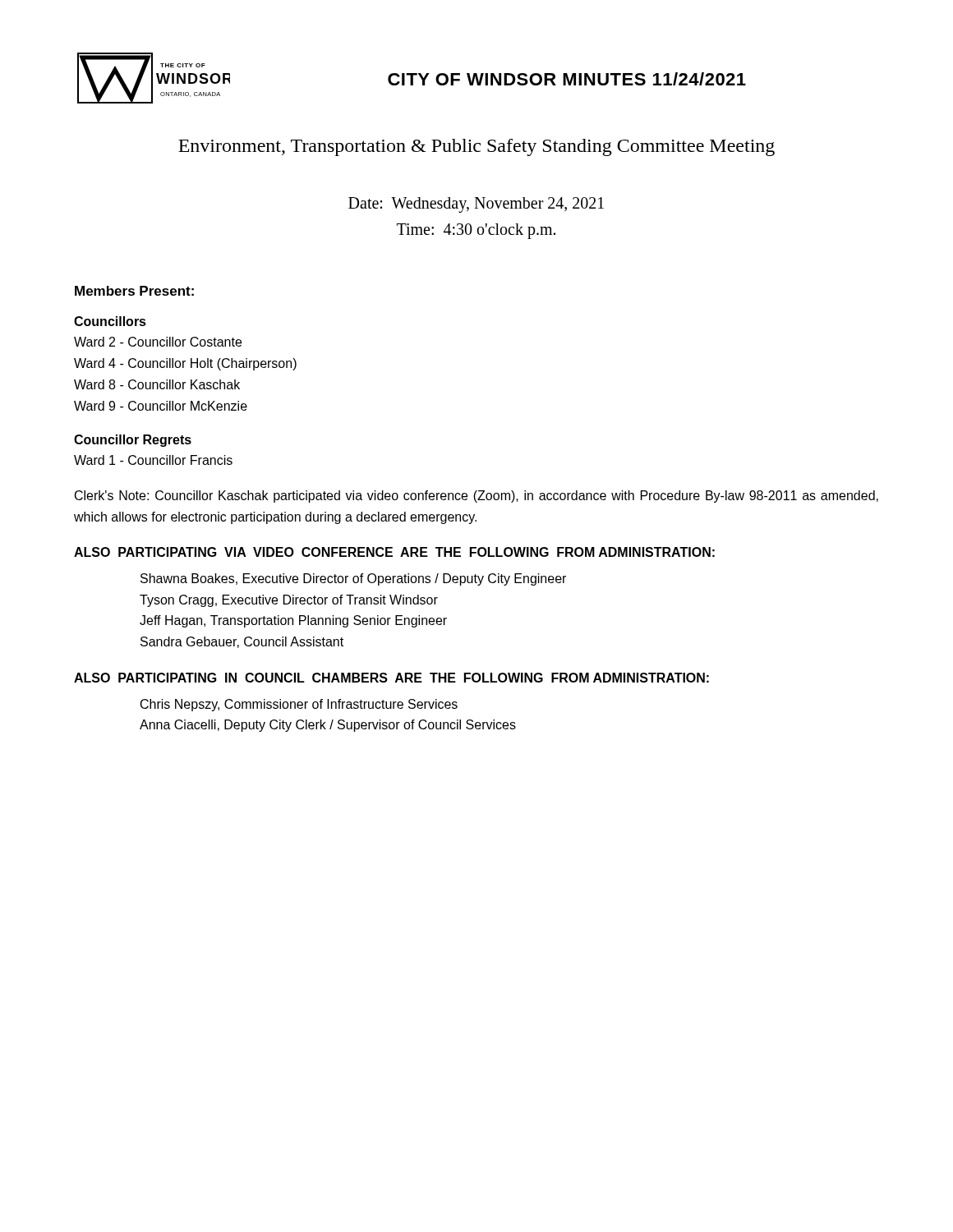Screen dimensions: 1232x953
Task: Find the block on this page that starts "Chris Nepszy, Commissioner"
Action: (299, 704)
